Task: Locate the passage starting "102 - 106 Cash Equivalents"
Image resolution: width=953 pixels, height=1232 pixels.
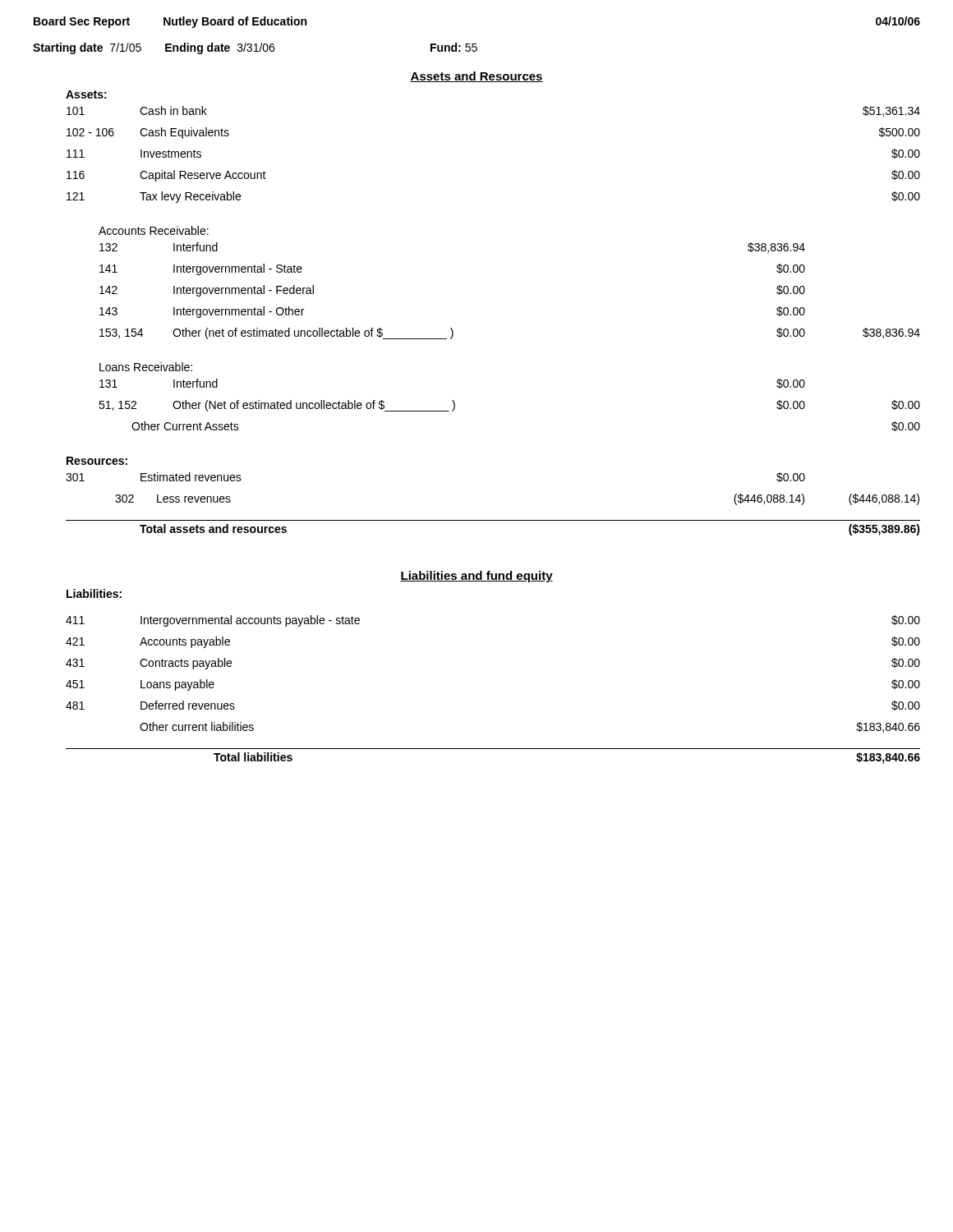Action: tap(98, 133)
